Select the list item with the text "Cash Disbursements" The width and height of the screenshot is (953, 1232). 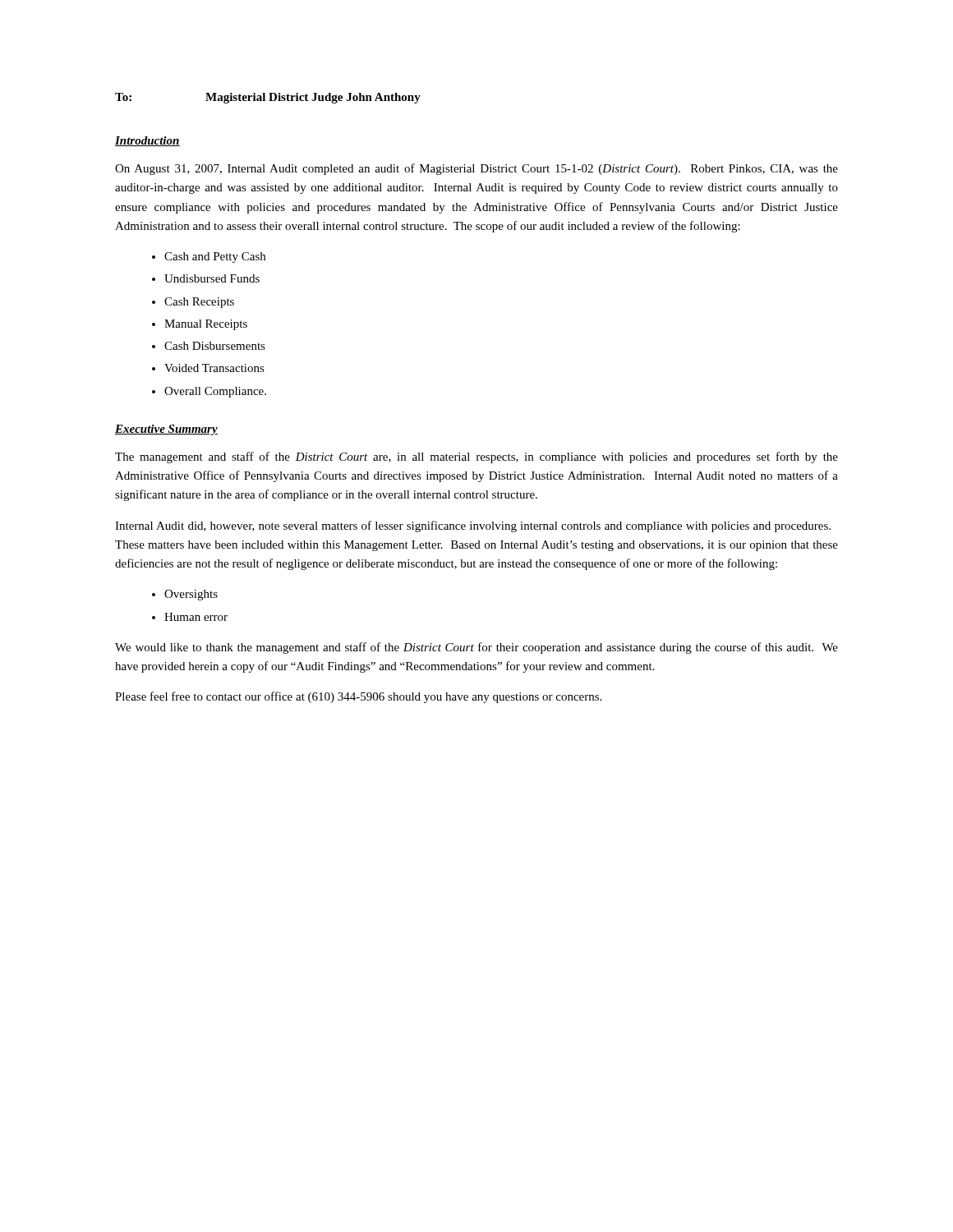215,346
